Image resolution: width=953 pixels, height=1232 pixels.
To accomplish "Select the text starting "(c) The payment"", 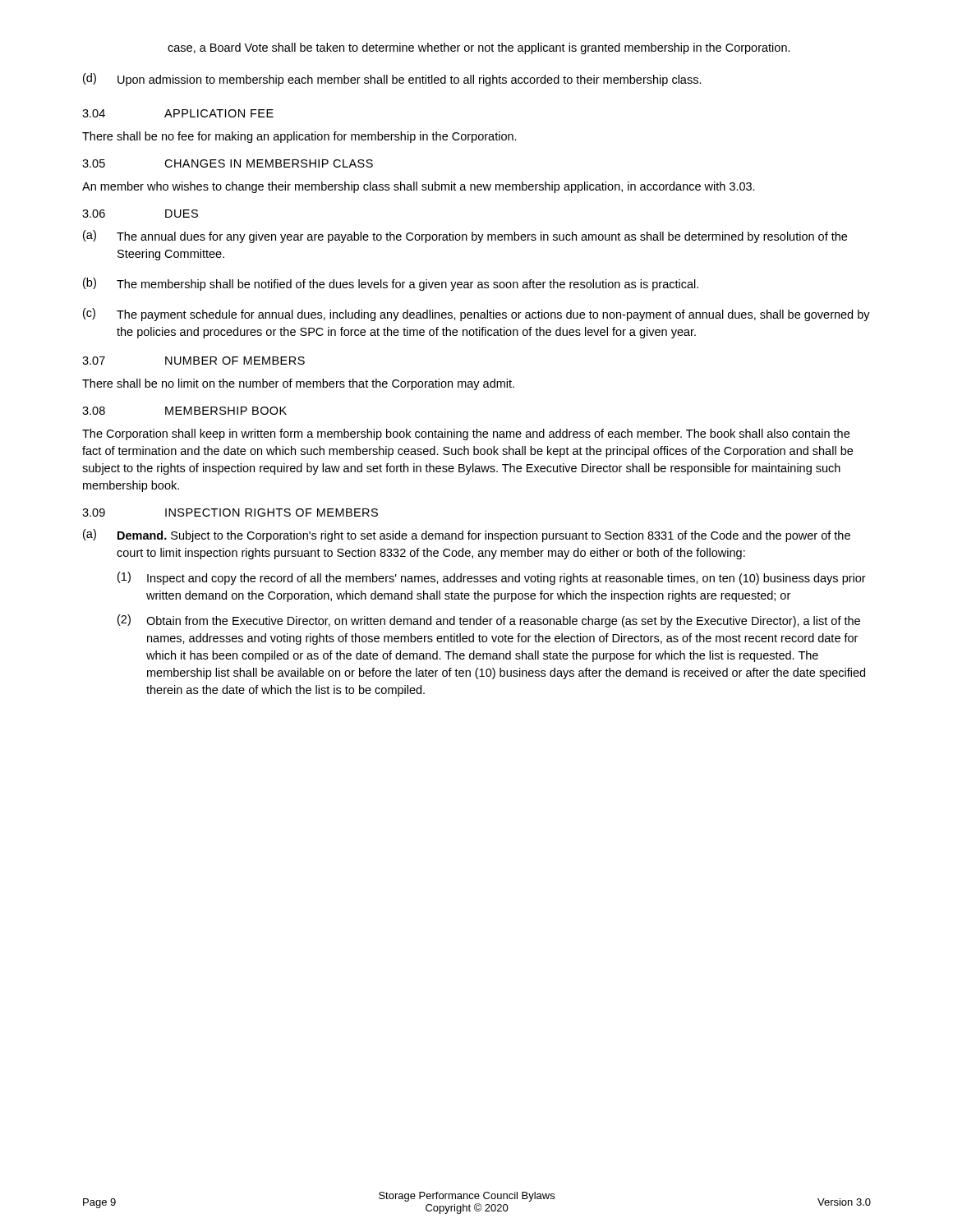I will pyautogui.click(x=476, y=324).
